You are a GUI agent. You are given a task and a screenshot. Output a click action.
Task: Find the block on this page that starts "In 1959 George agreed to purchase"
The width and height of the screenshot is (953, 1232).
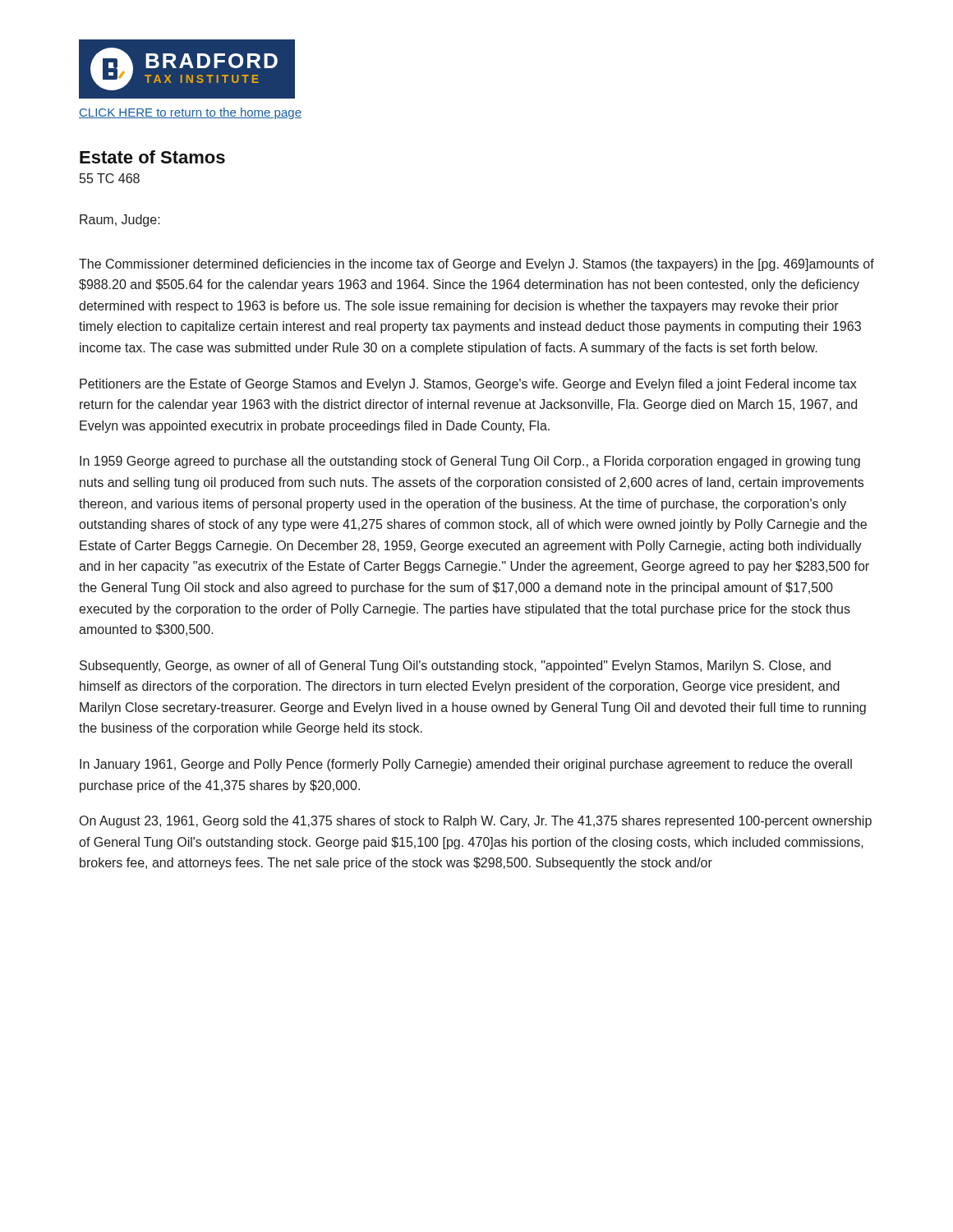(x=474, y=546)
